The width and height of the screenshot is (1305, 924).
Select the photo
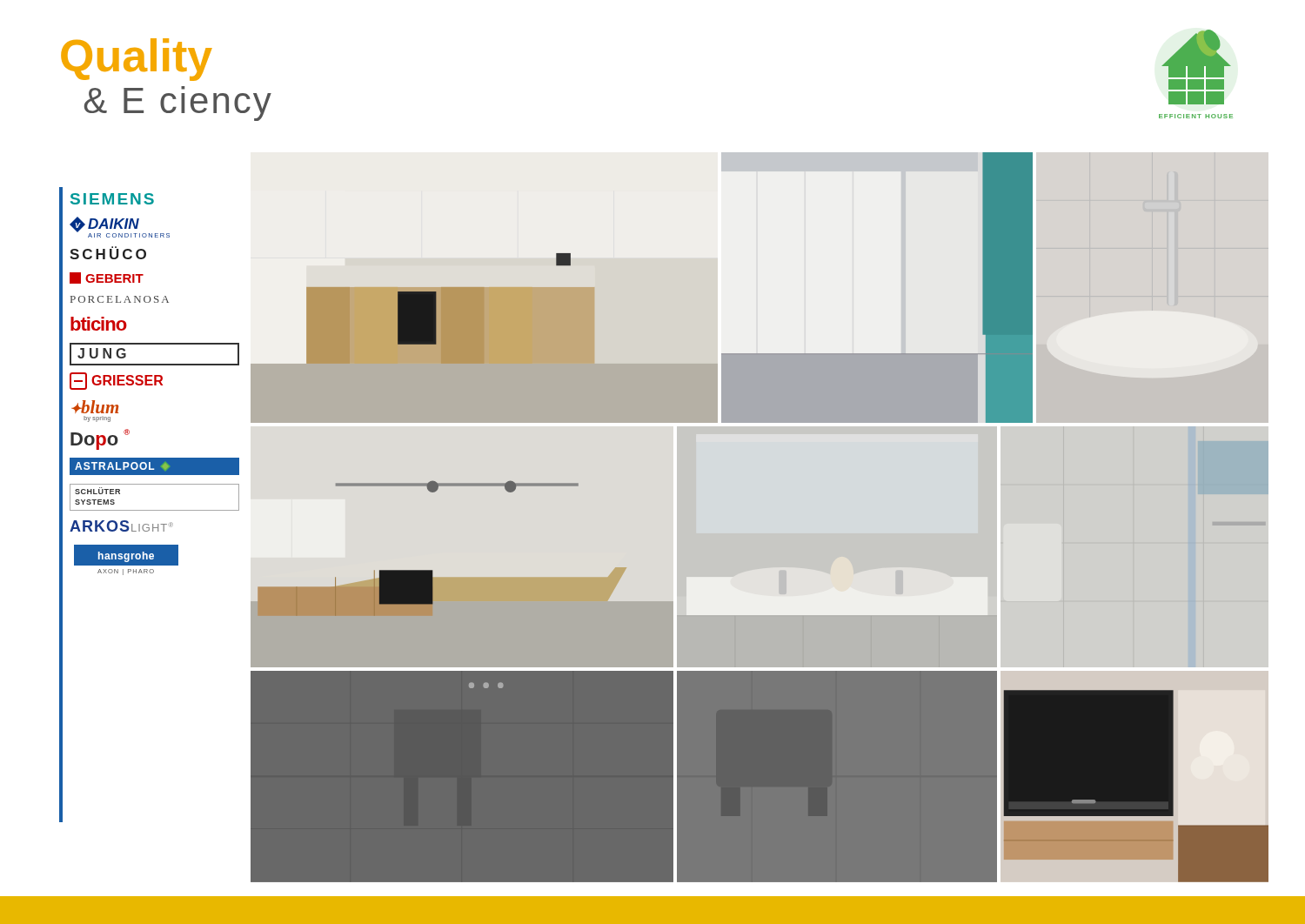pos(760,517)
